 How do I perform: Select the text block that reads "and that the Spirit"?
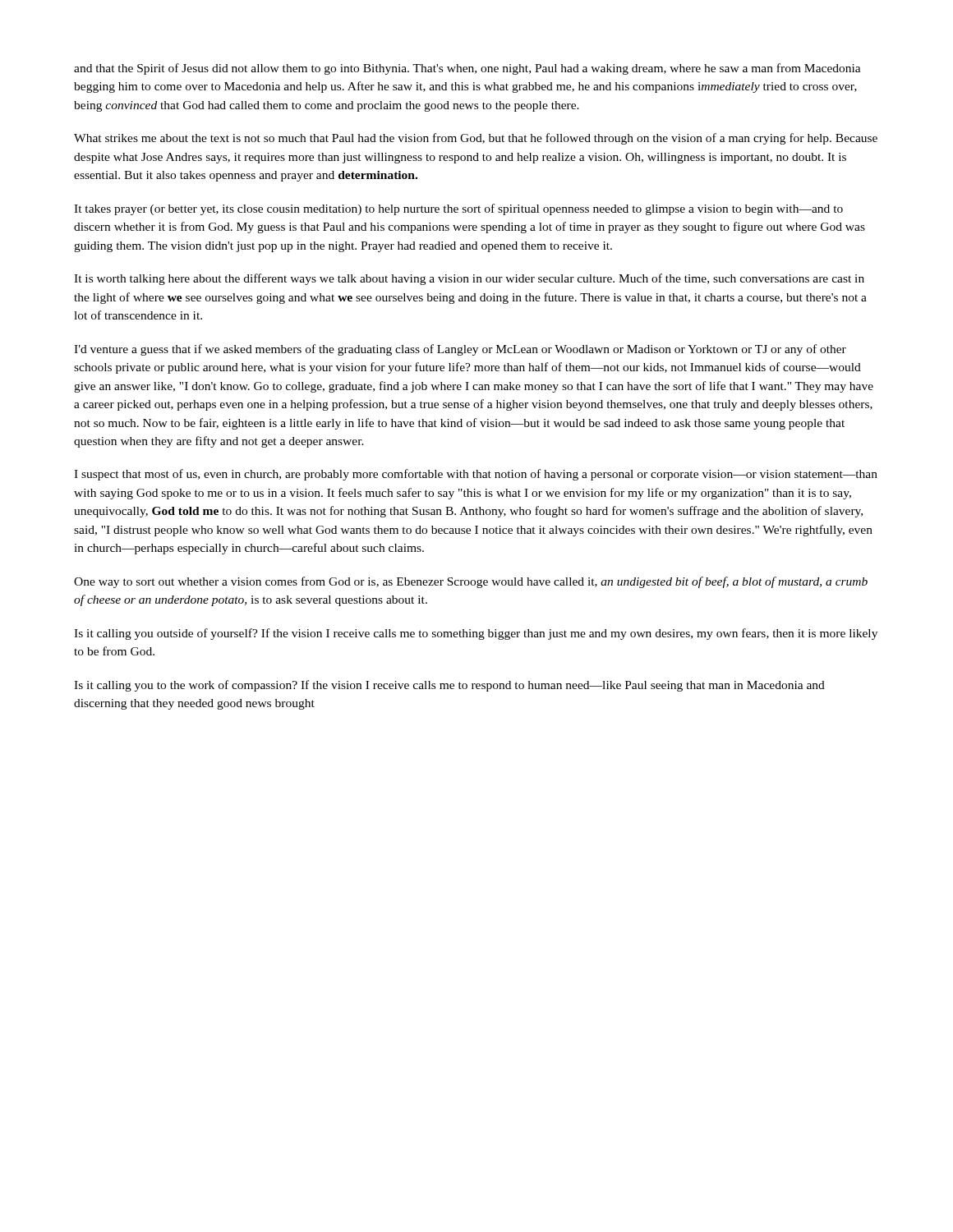pyautogui.click(x=467, y=86)
